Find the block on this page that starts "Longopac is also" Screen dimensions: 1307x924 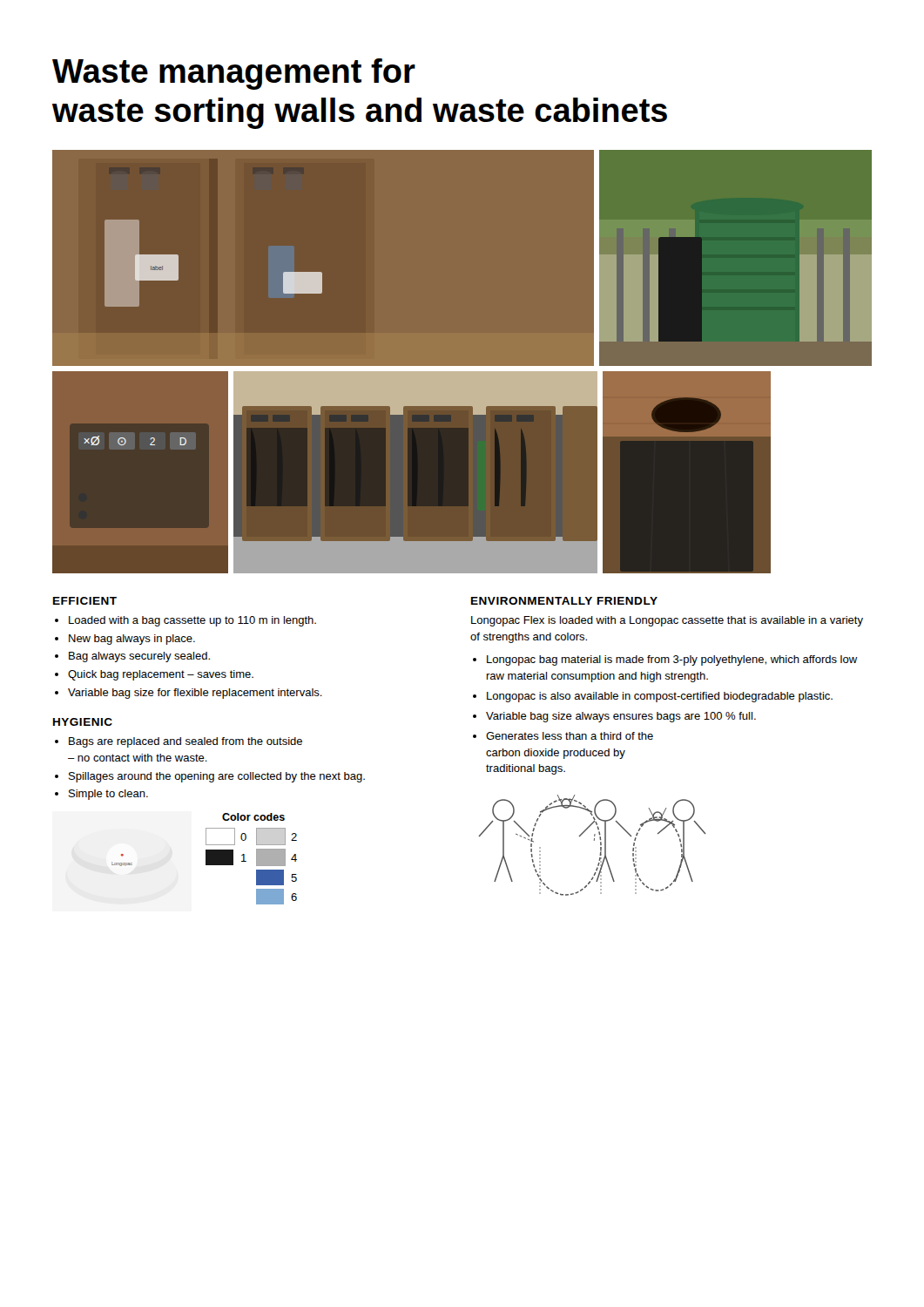660,696
